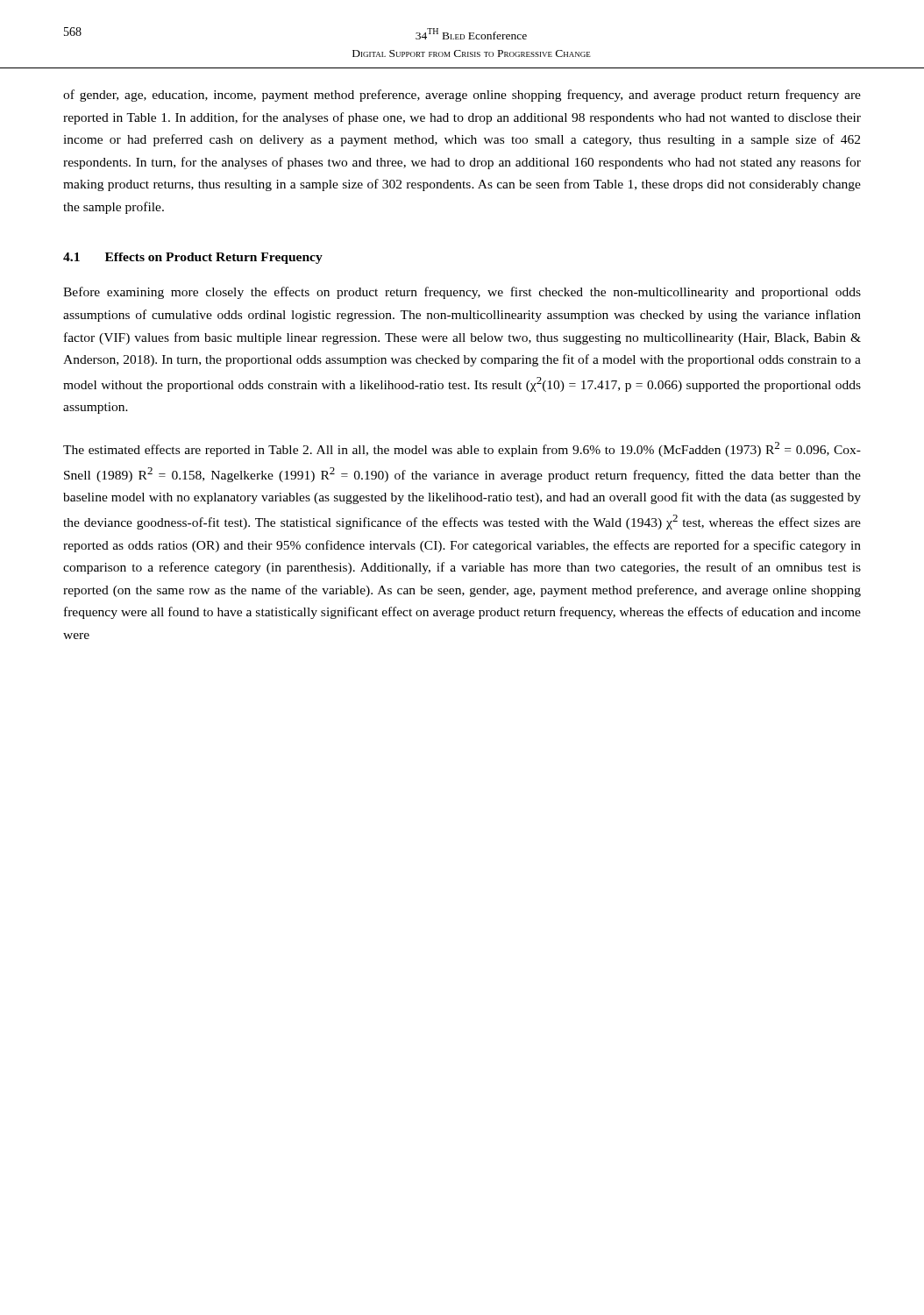Screen dimensions: 1315x924
Task: Select the text block with the text "of gender, age, education, income, payment method preference,"
Action: tap(462, 150)
